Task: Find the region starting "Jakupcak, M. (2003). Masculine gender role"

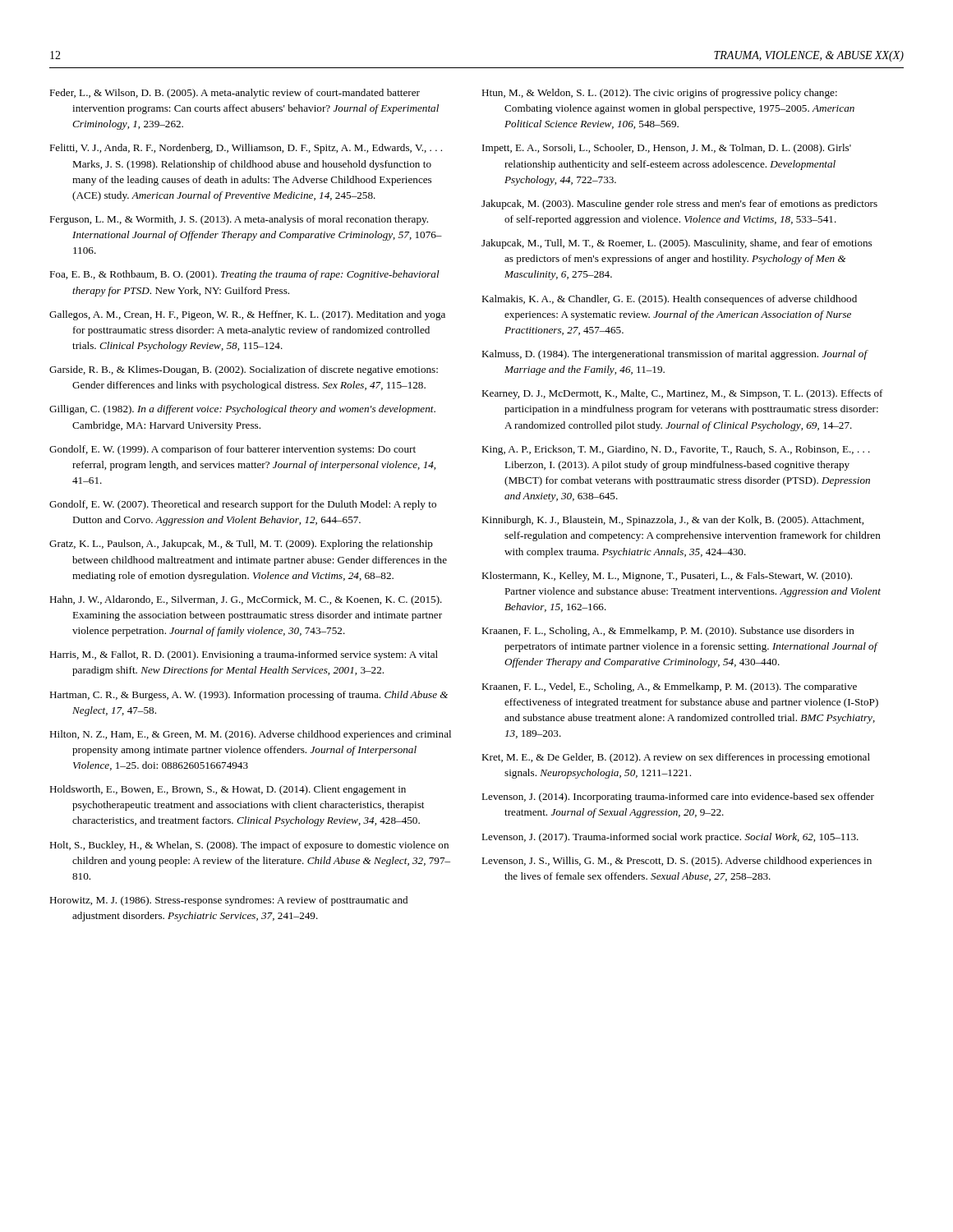Action: [679, 211]
